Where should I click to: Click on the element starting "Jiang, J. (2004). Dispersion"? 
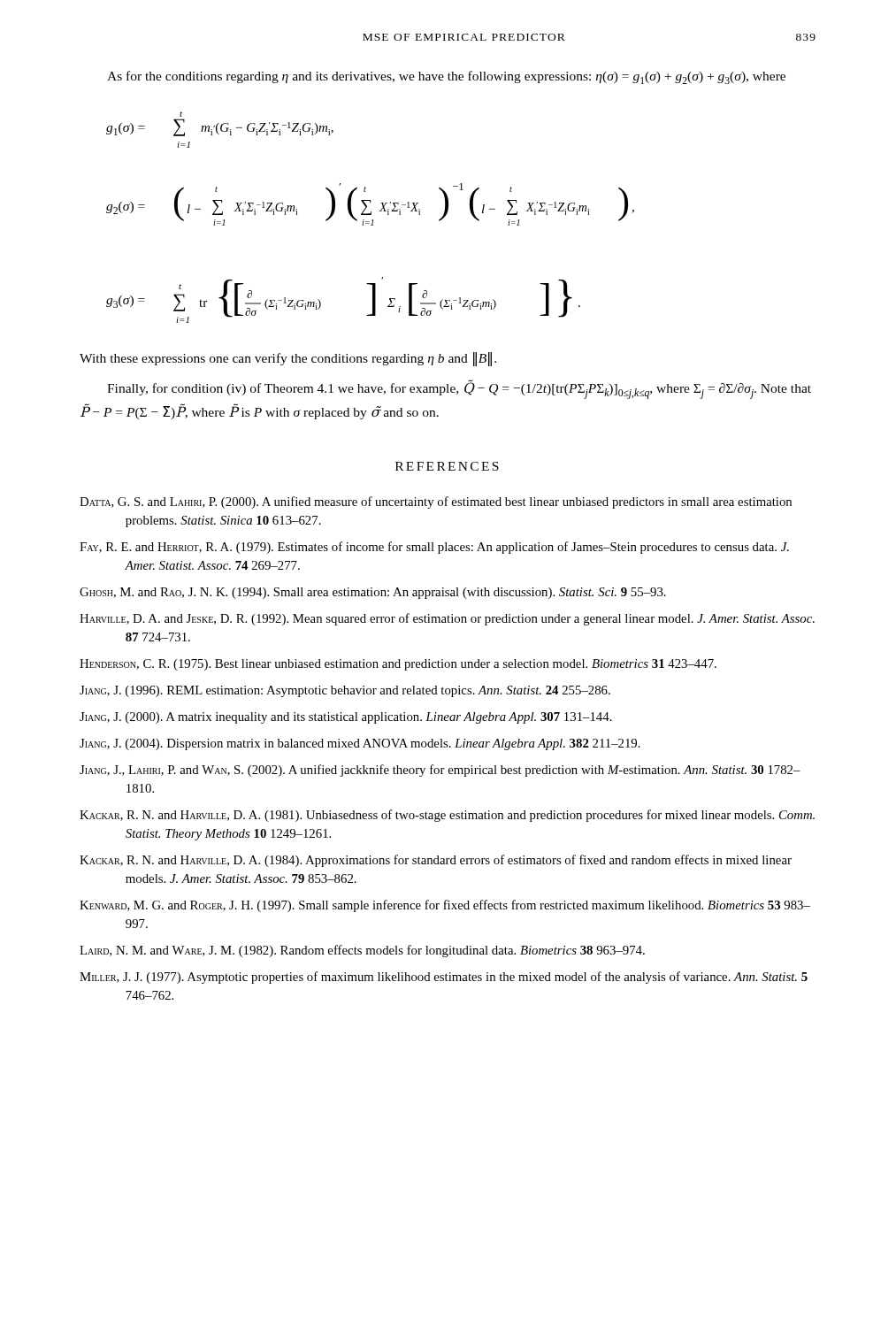pyautogui.click(x=360, y=743)
